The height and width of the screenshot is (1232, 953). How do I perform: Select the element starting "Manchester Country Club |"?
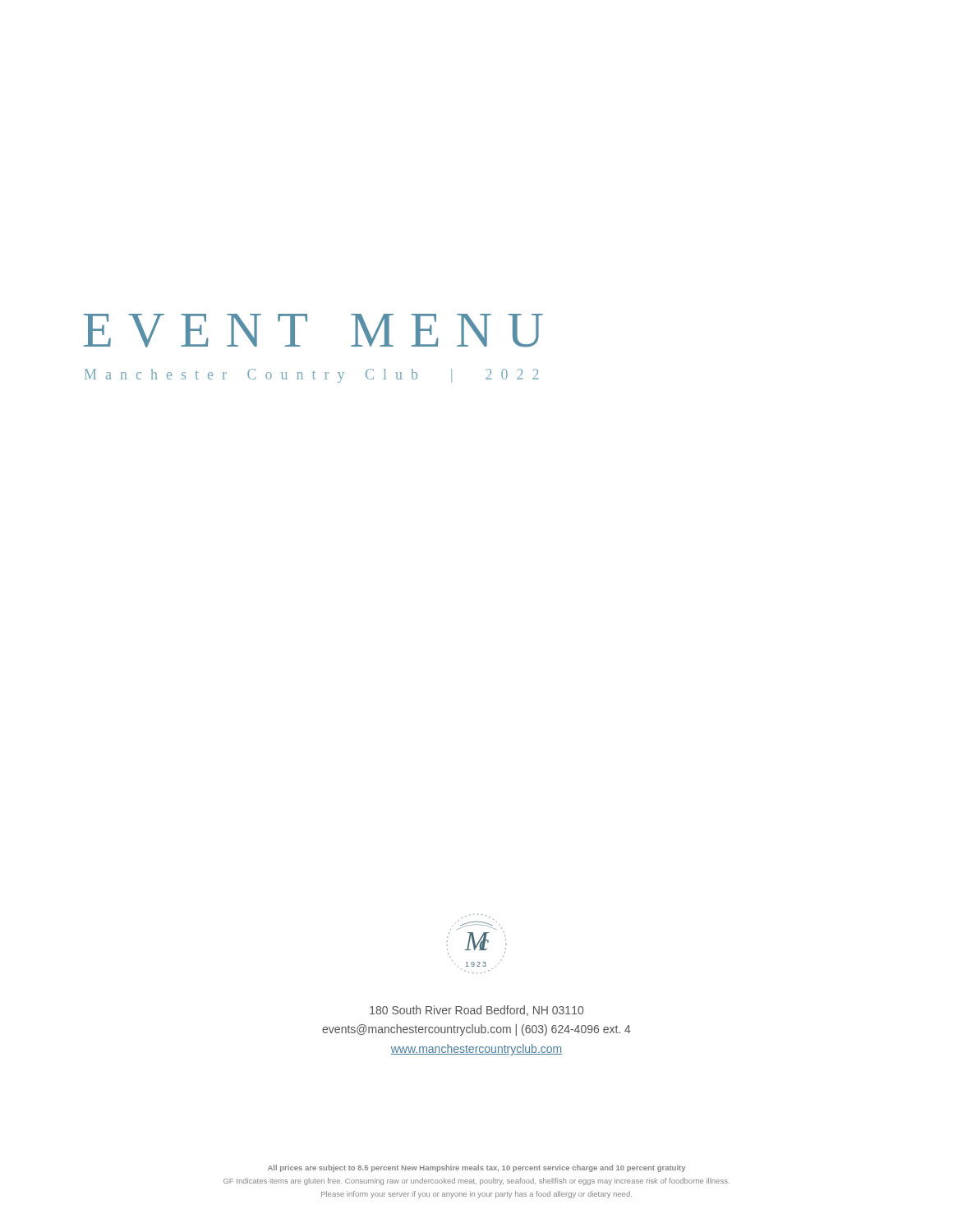pyautogui.click(x=321, y=375)
